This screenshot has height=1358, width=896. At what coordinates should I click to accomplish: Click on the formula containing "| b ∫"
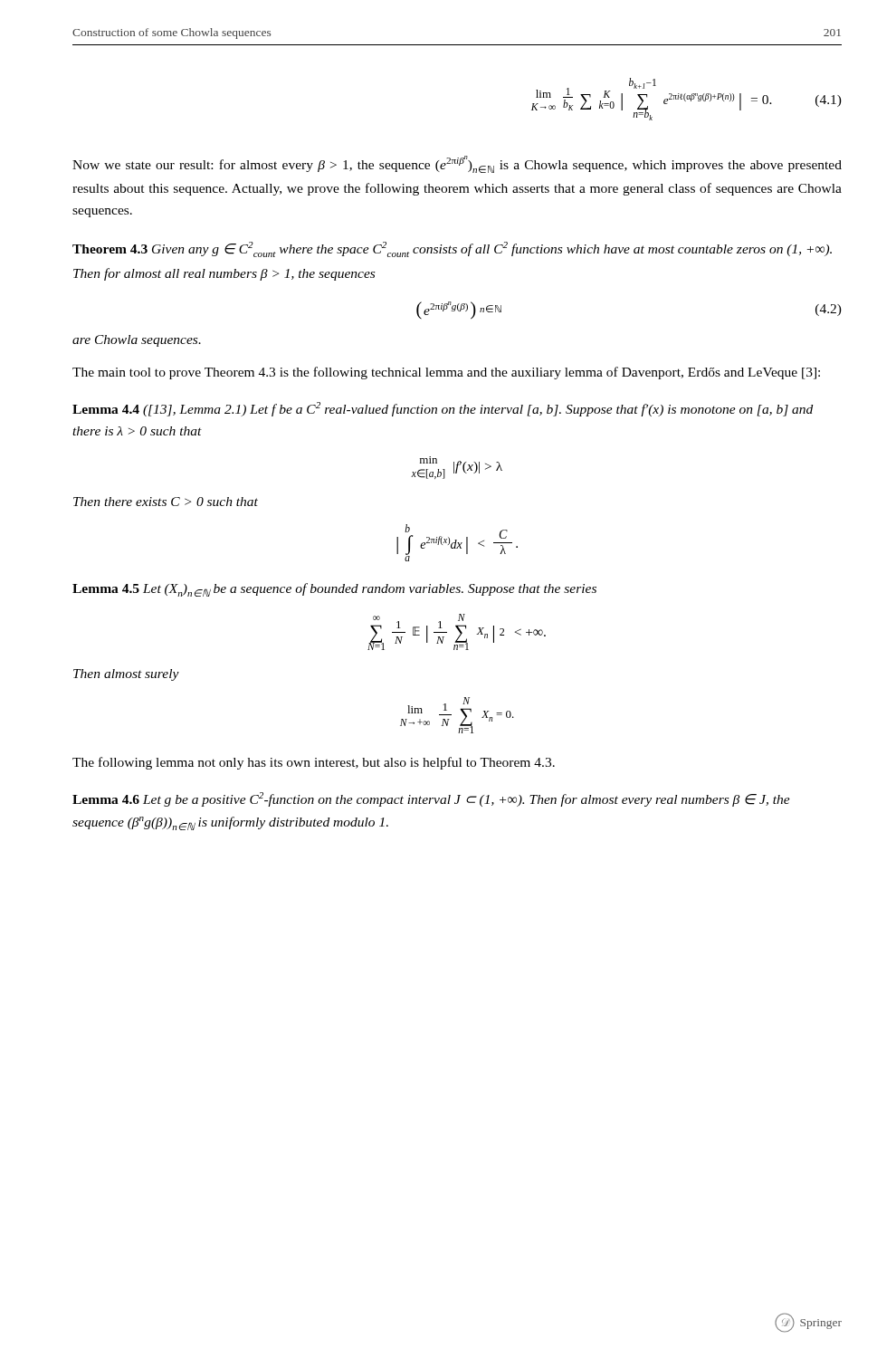(457, 543)
